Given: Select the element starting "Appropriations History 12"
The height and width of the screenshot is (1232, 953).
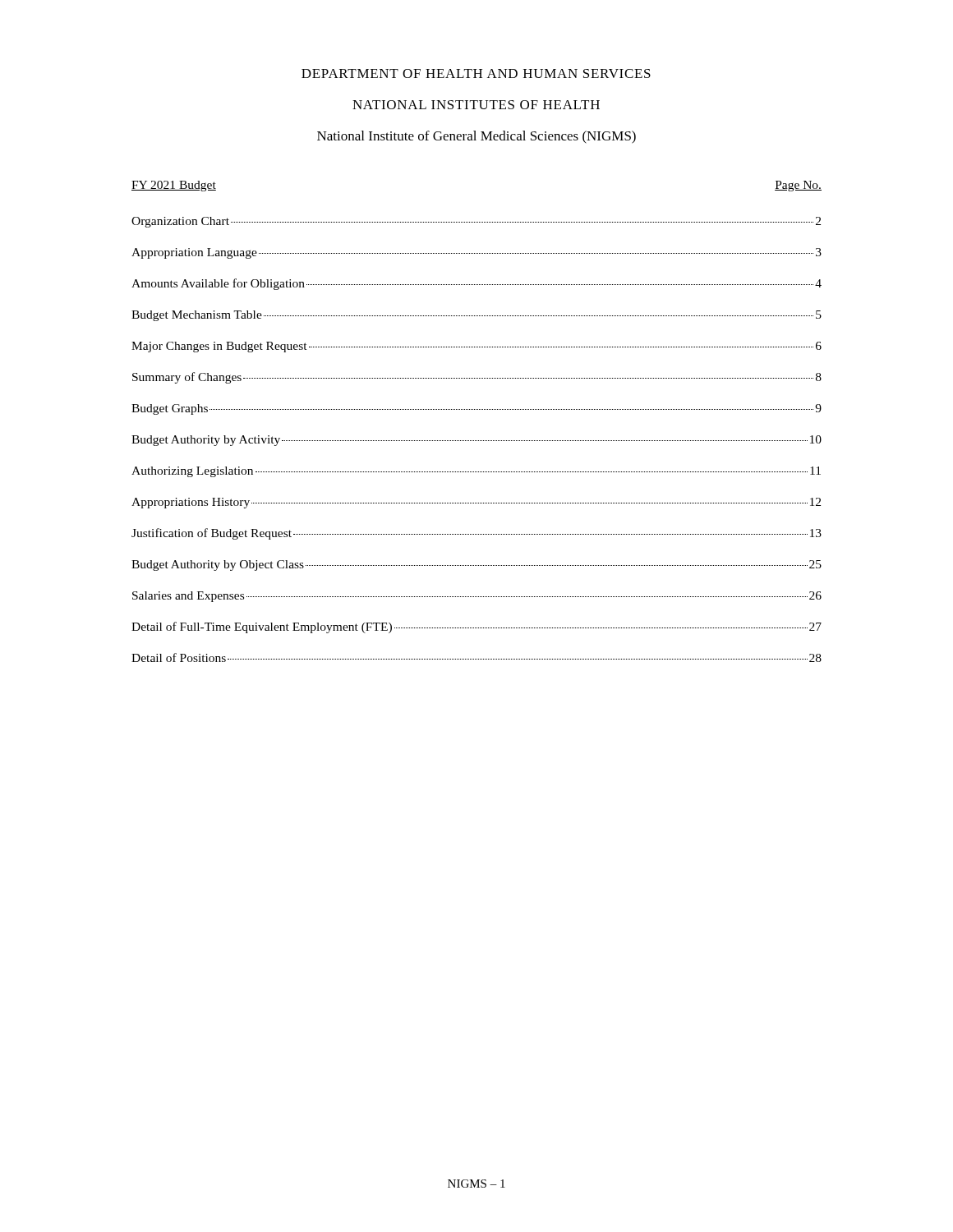Looking at the screenshot, I should 476,502.
